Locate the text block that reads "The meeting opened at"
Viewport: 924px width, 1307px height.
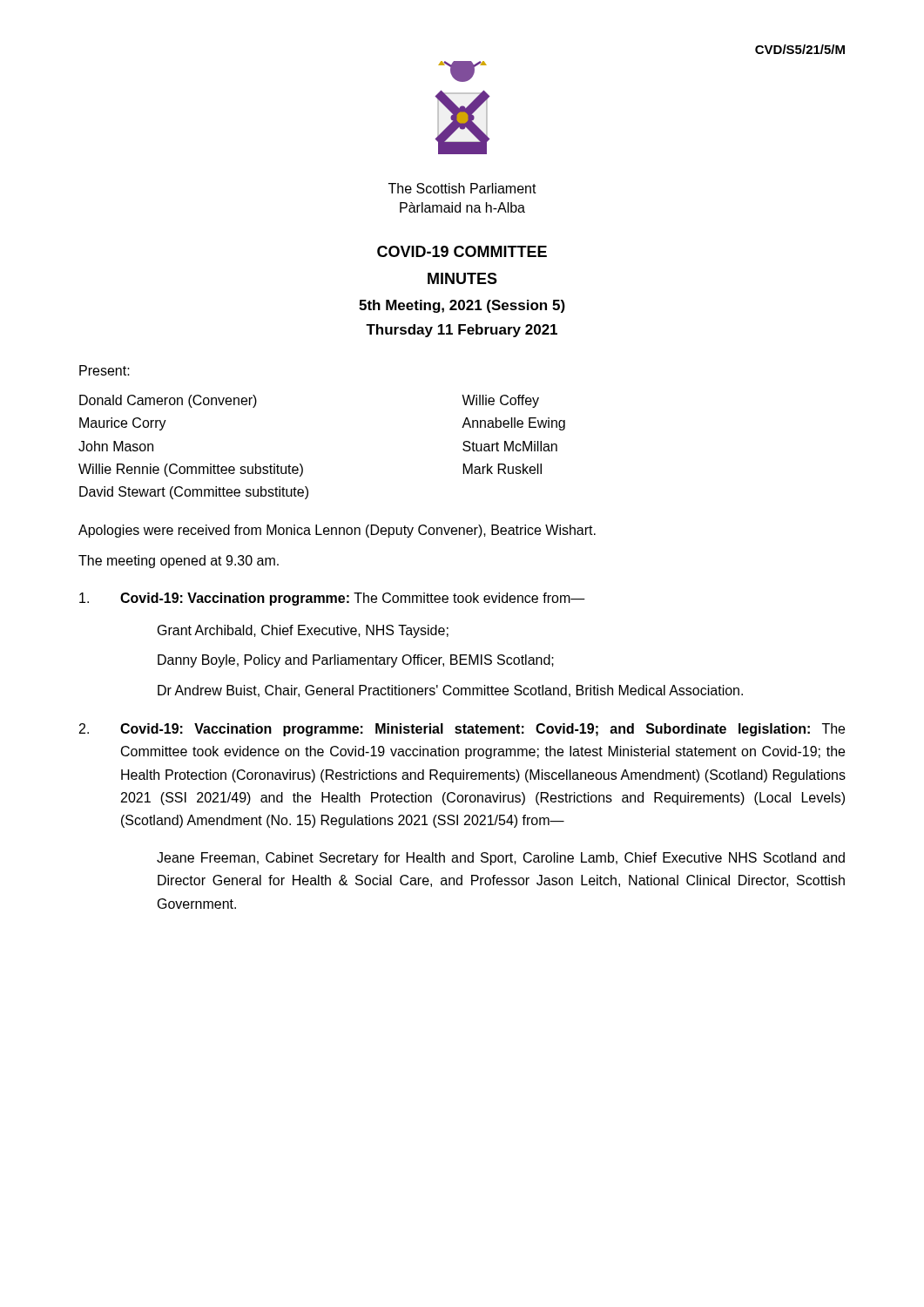coord(179,561)
